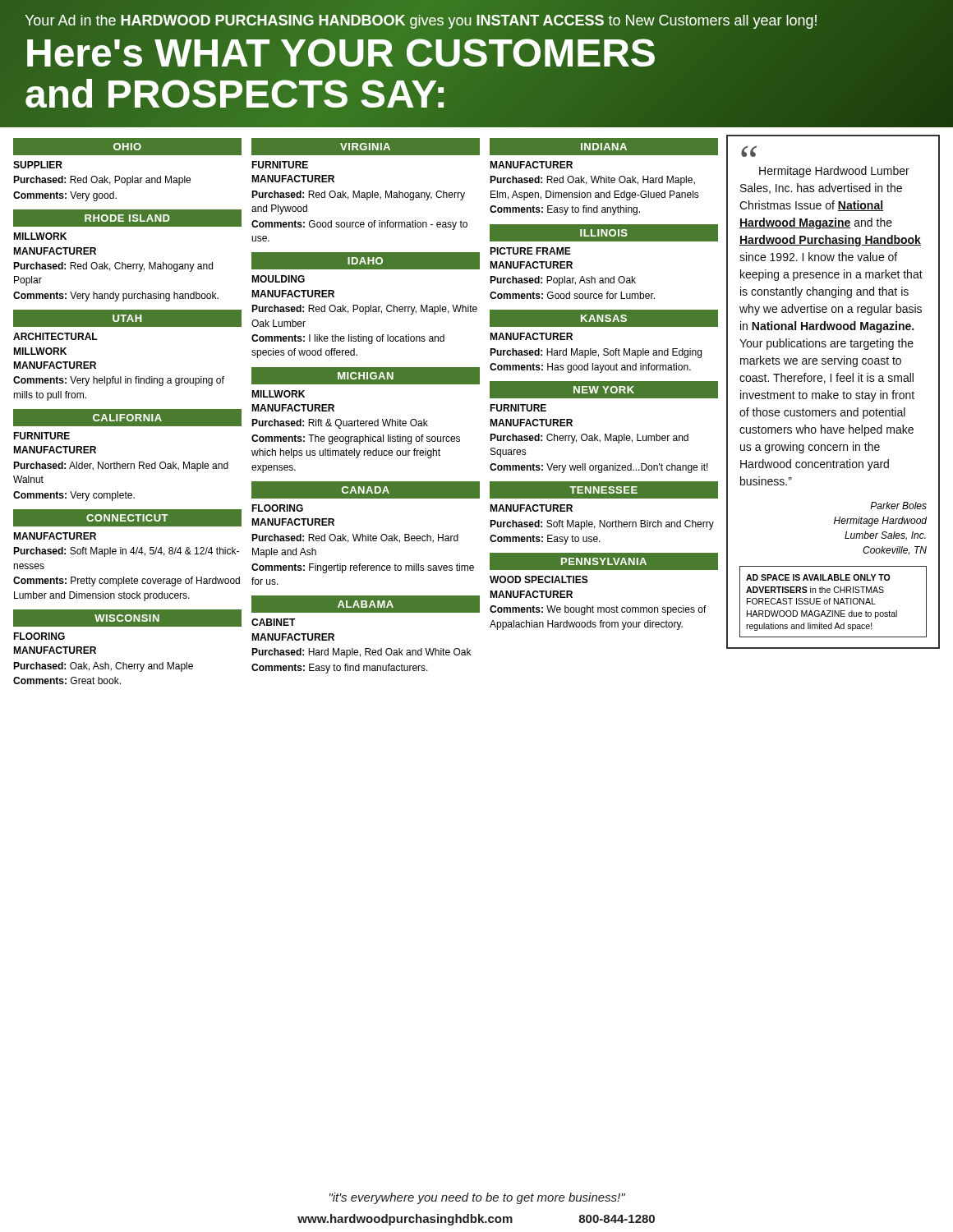Image resolution: width=953 pixels, height=1232 pixels.
Task: Select the element starting "FURNITUREMANUFACTURER Purchased: Cherry, Oak, Maple, Lumber and"
Action: (x=604, y=438)
